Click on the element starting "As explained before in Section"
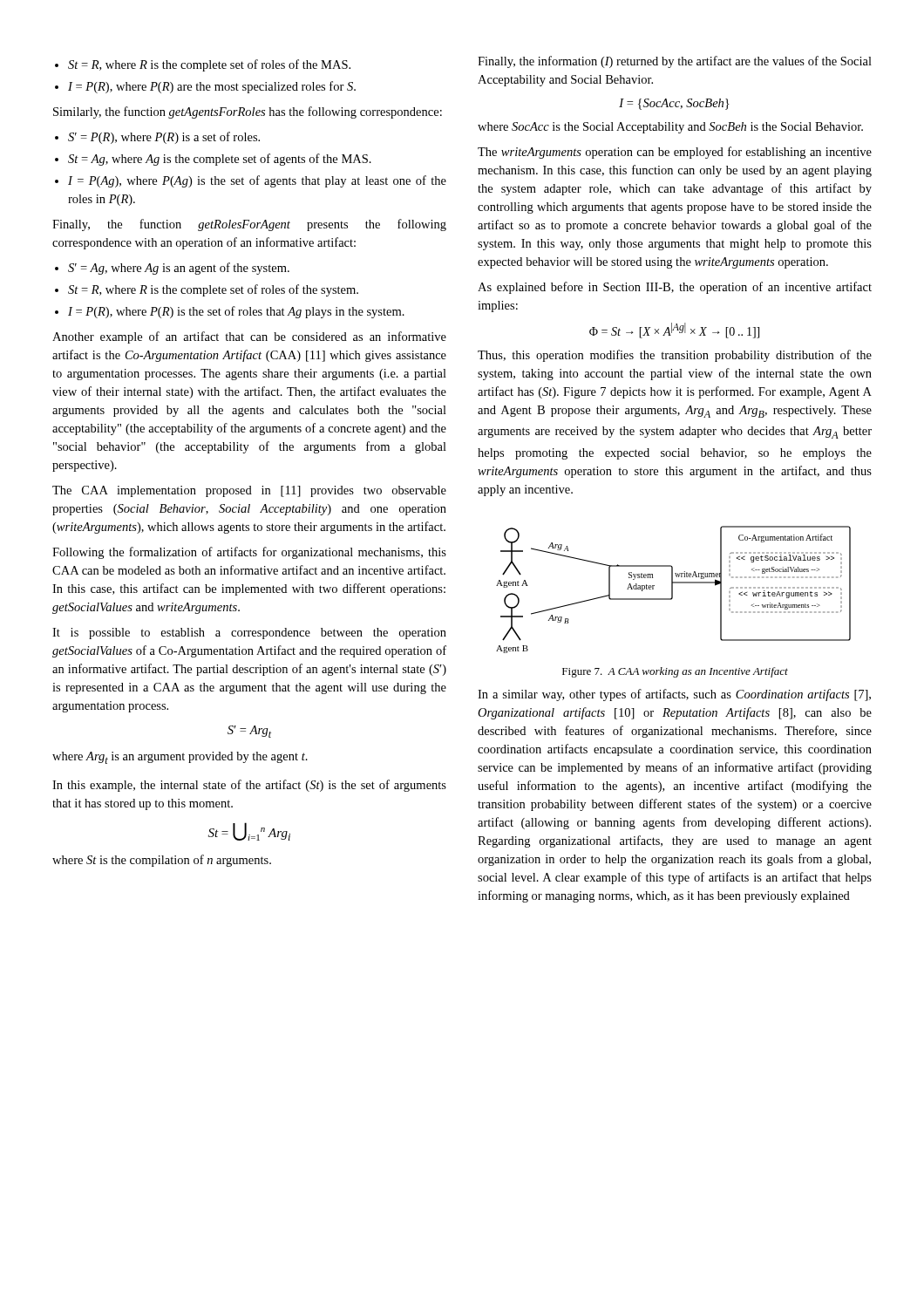Viewport: 924px width, 1308px height. pyautogui.click(x=675, y=296)
